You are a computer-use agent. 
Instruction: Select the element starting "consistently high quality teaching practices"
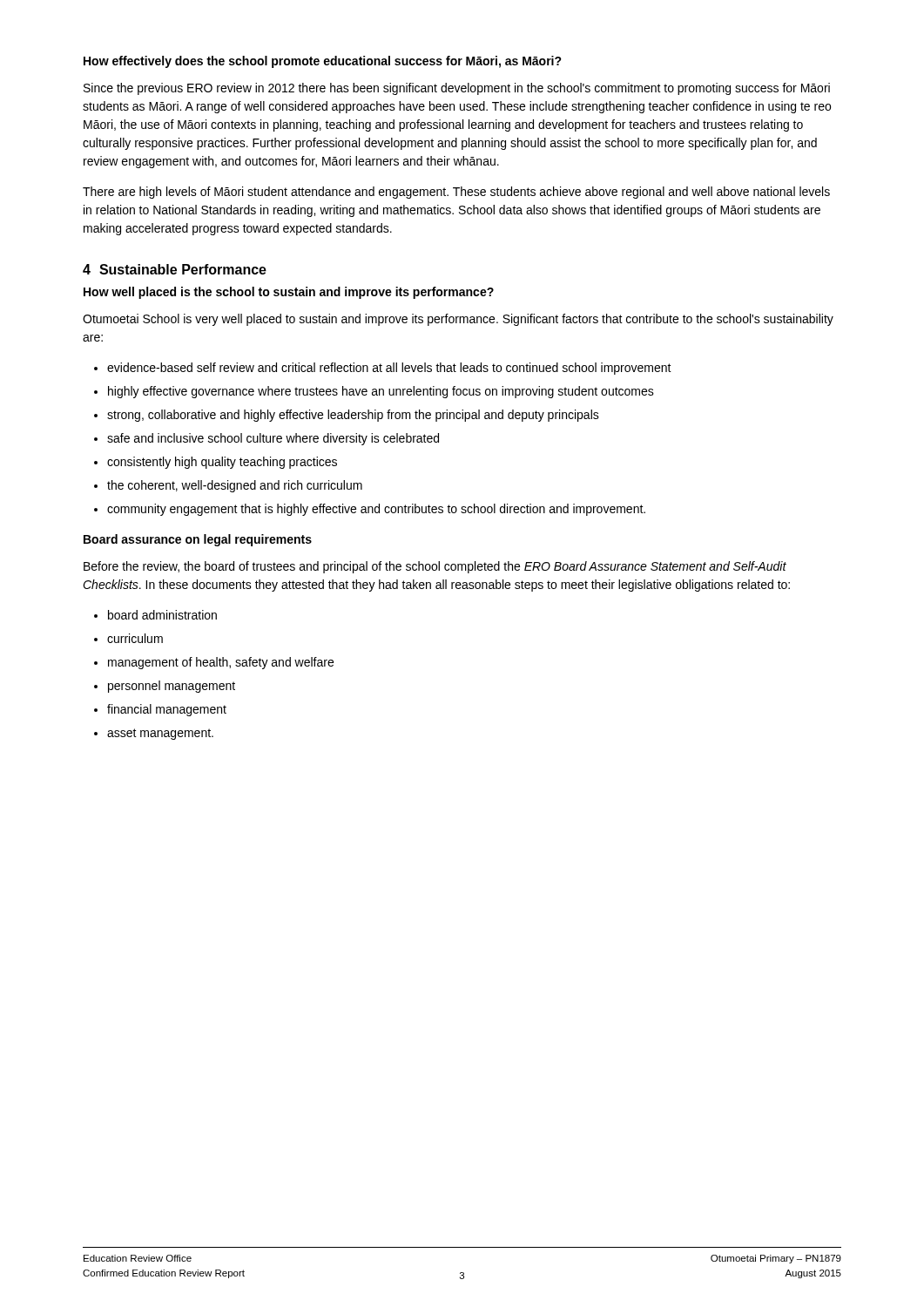click(x=222, y=463)
